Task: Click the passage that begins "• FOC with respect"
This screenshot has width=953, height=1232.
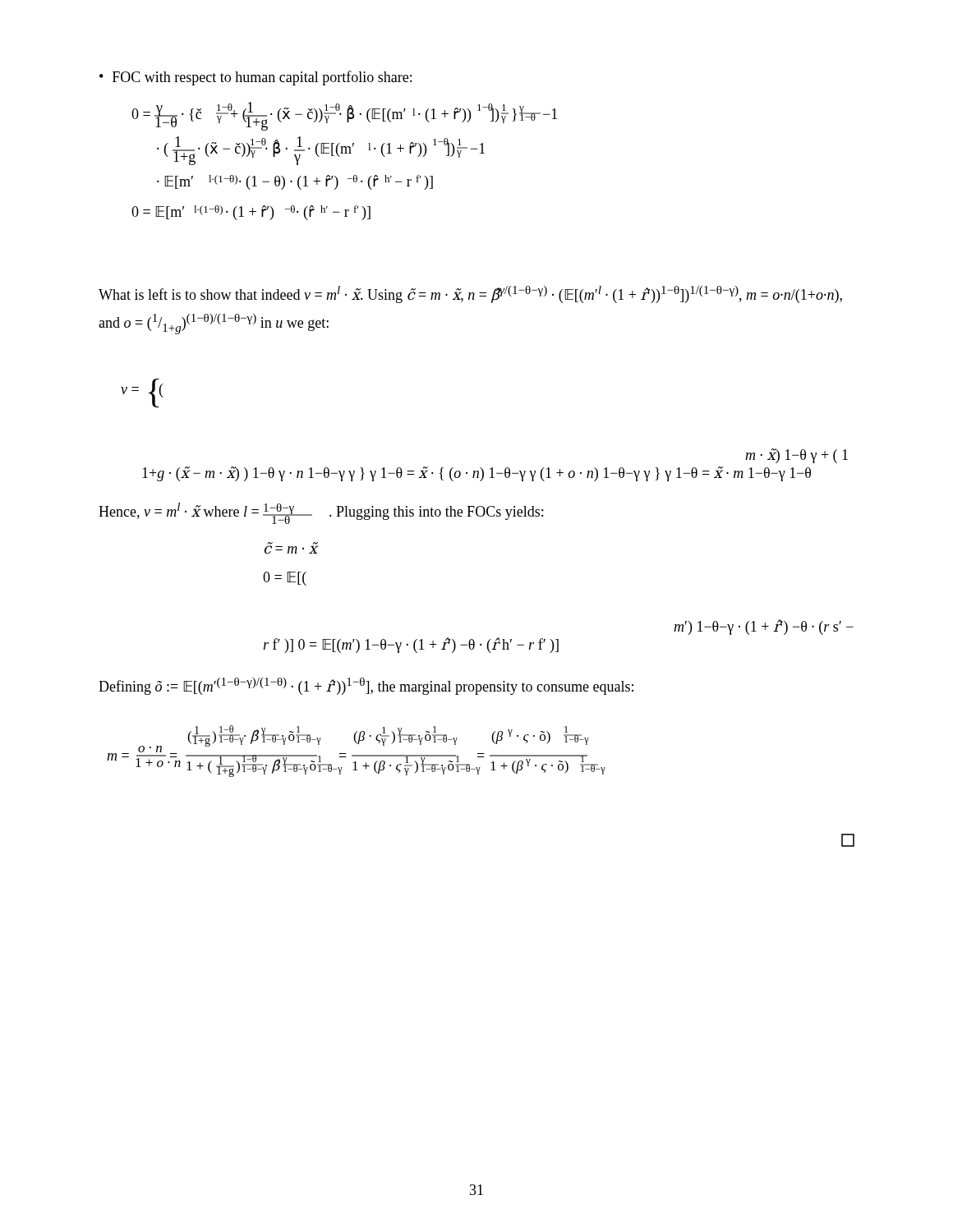Action: (x=256, y=77)
